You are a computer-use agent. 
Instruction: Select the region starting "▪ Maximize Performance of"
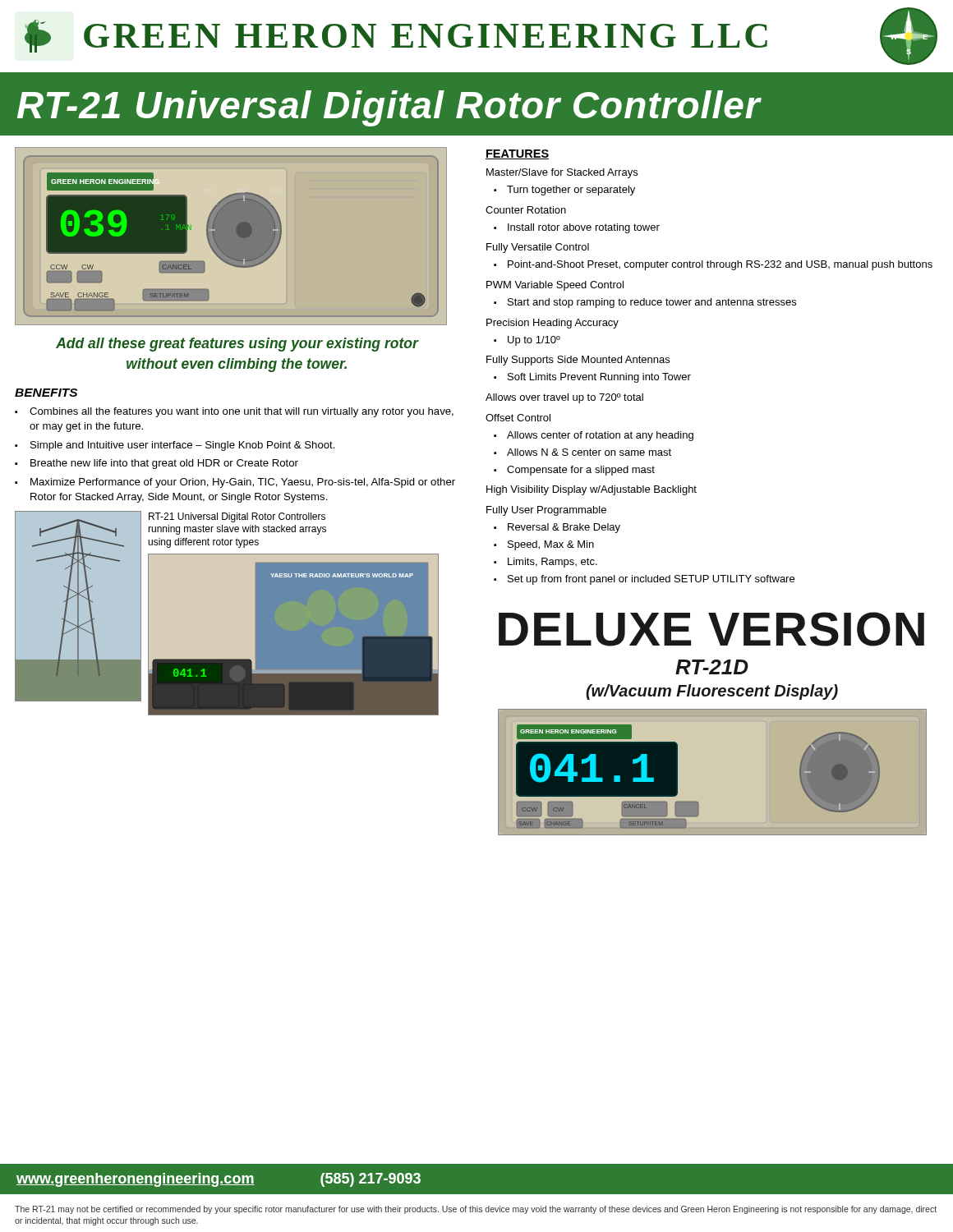(x=235, y=489)
